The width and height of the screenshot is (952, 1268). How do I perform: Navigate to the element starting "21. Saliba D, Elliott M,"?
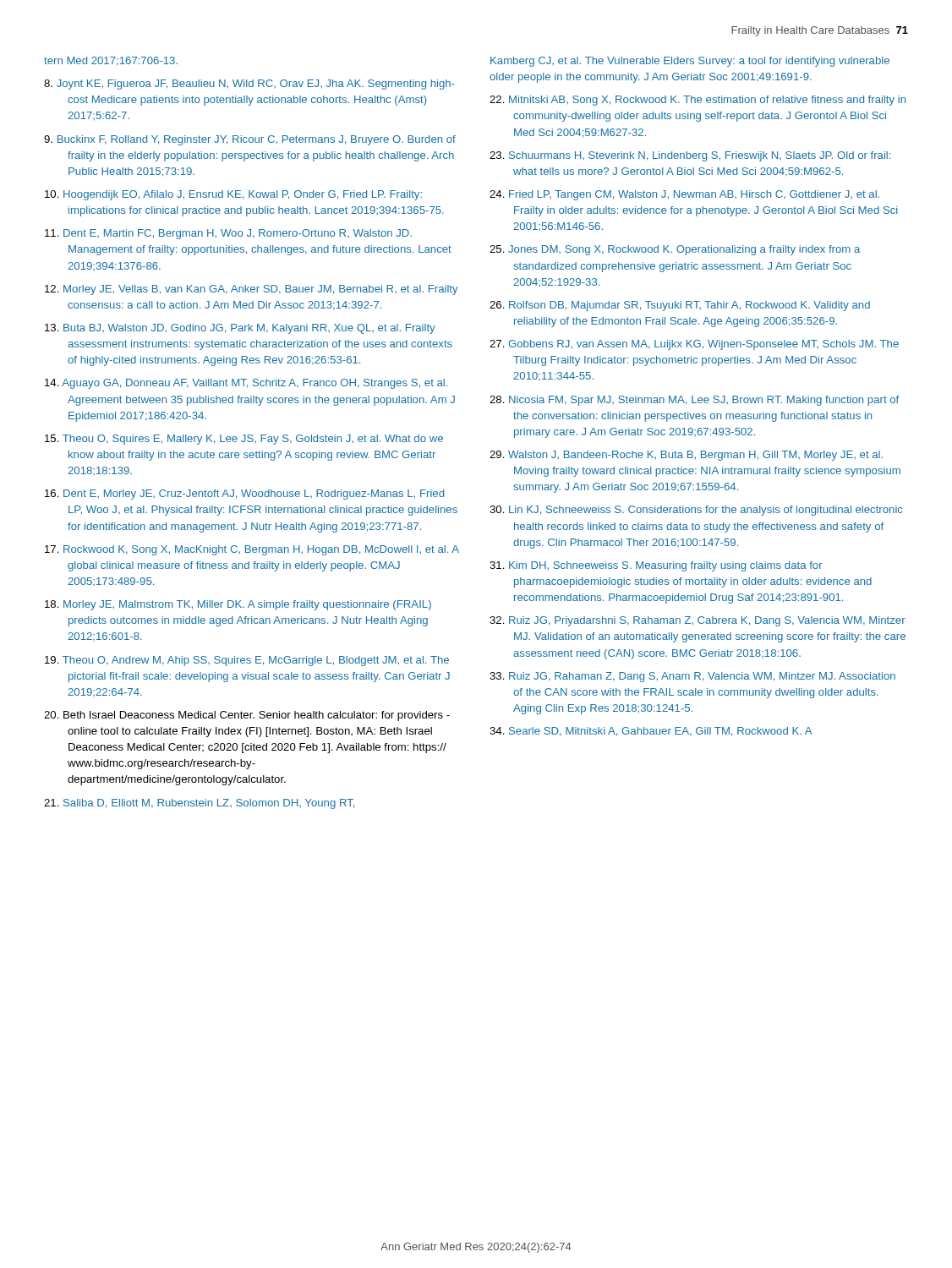tap(200, 802)
